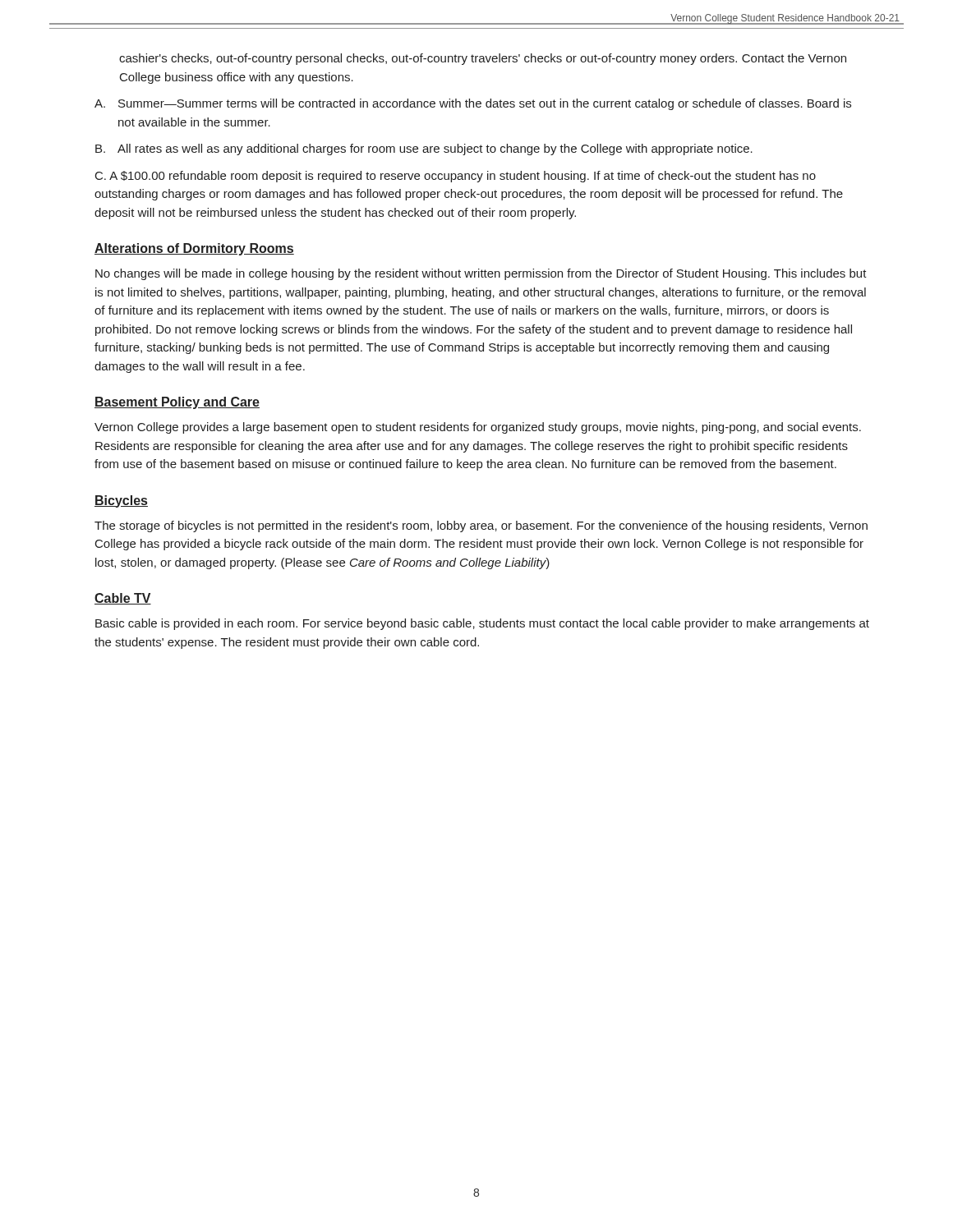This screenshot has height=1232, width=953.
Task: Find the block on this page that starts "B. All rates"
Action: tap(483, 149)
